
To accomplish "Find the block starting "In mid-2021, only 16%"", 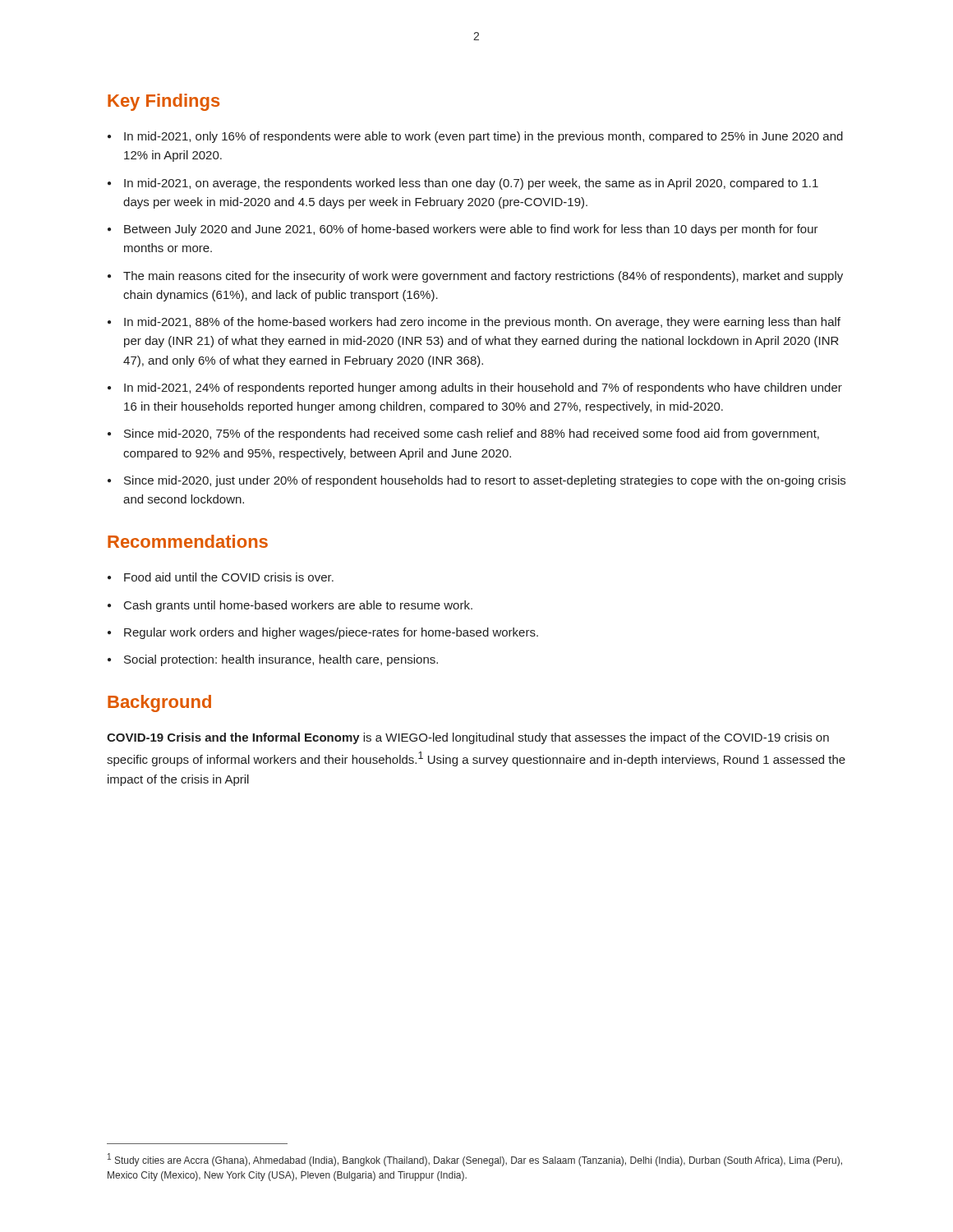I will click(483, 145).
